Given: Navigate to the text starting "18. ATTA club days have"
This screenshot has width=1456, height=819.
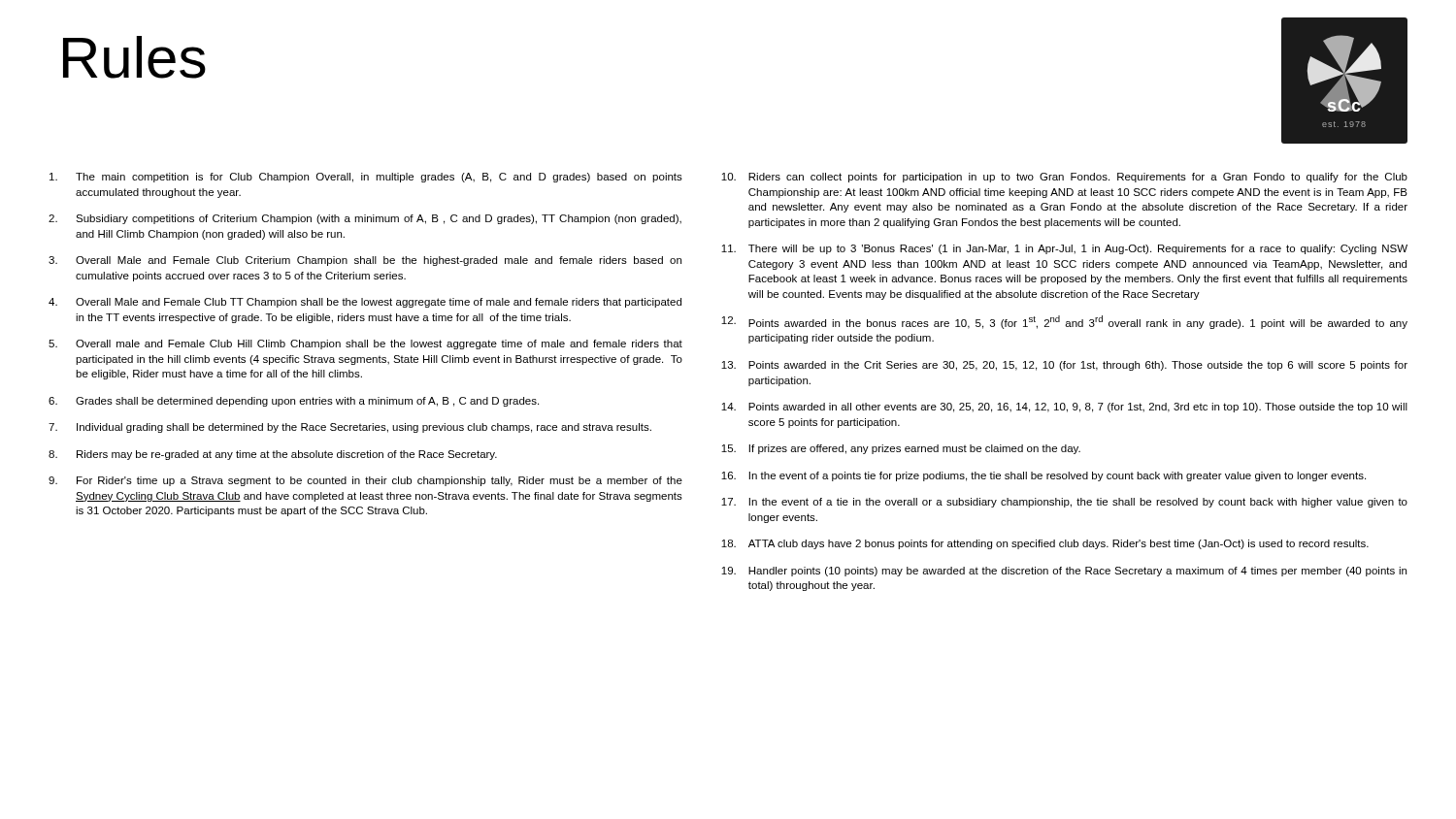Looking at the screenshot, I should coord(1064,544).
